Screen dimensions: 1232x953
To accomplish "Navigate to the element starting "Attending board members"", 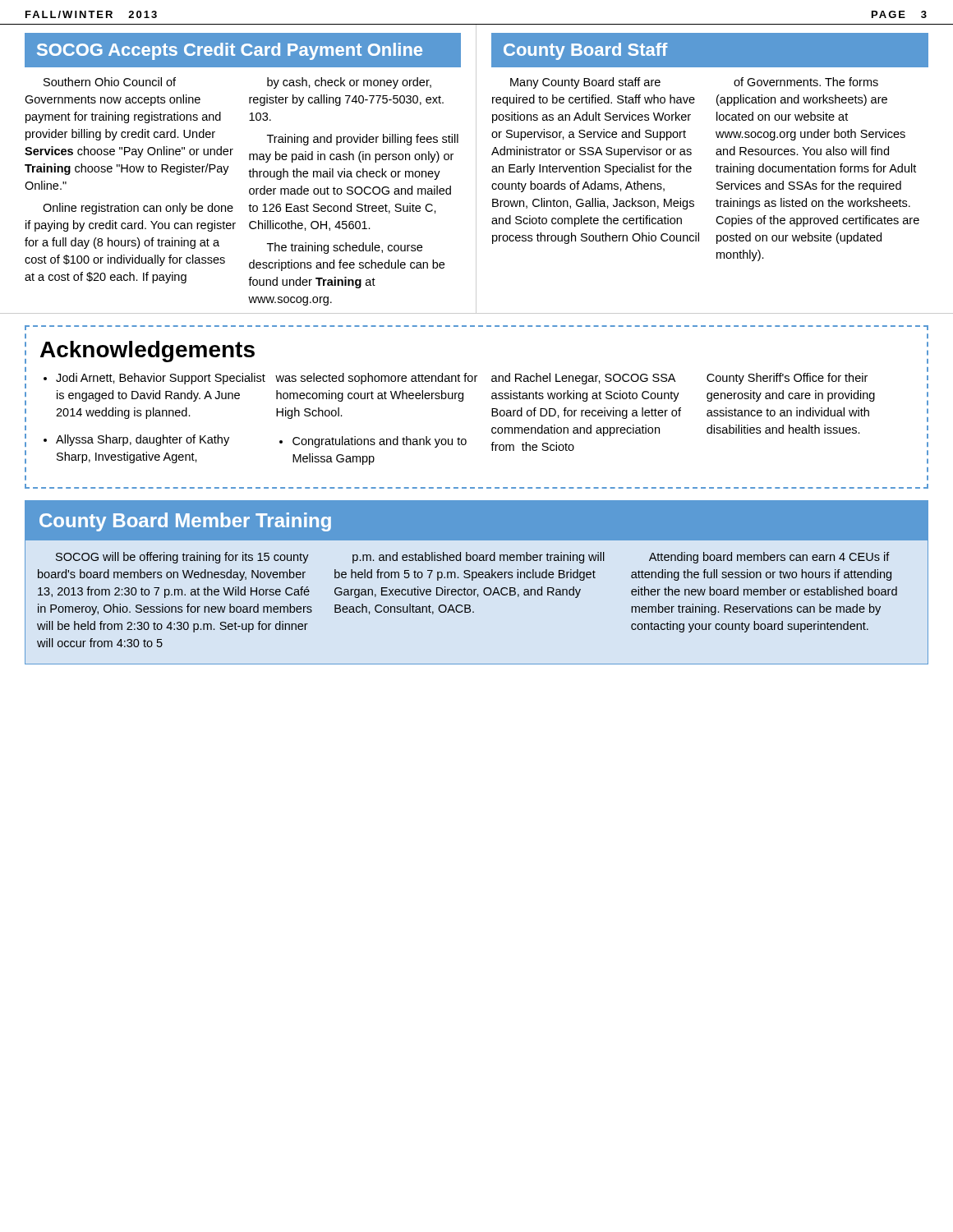I will point(764,592).
